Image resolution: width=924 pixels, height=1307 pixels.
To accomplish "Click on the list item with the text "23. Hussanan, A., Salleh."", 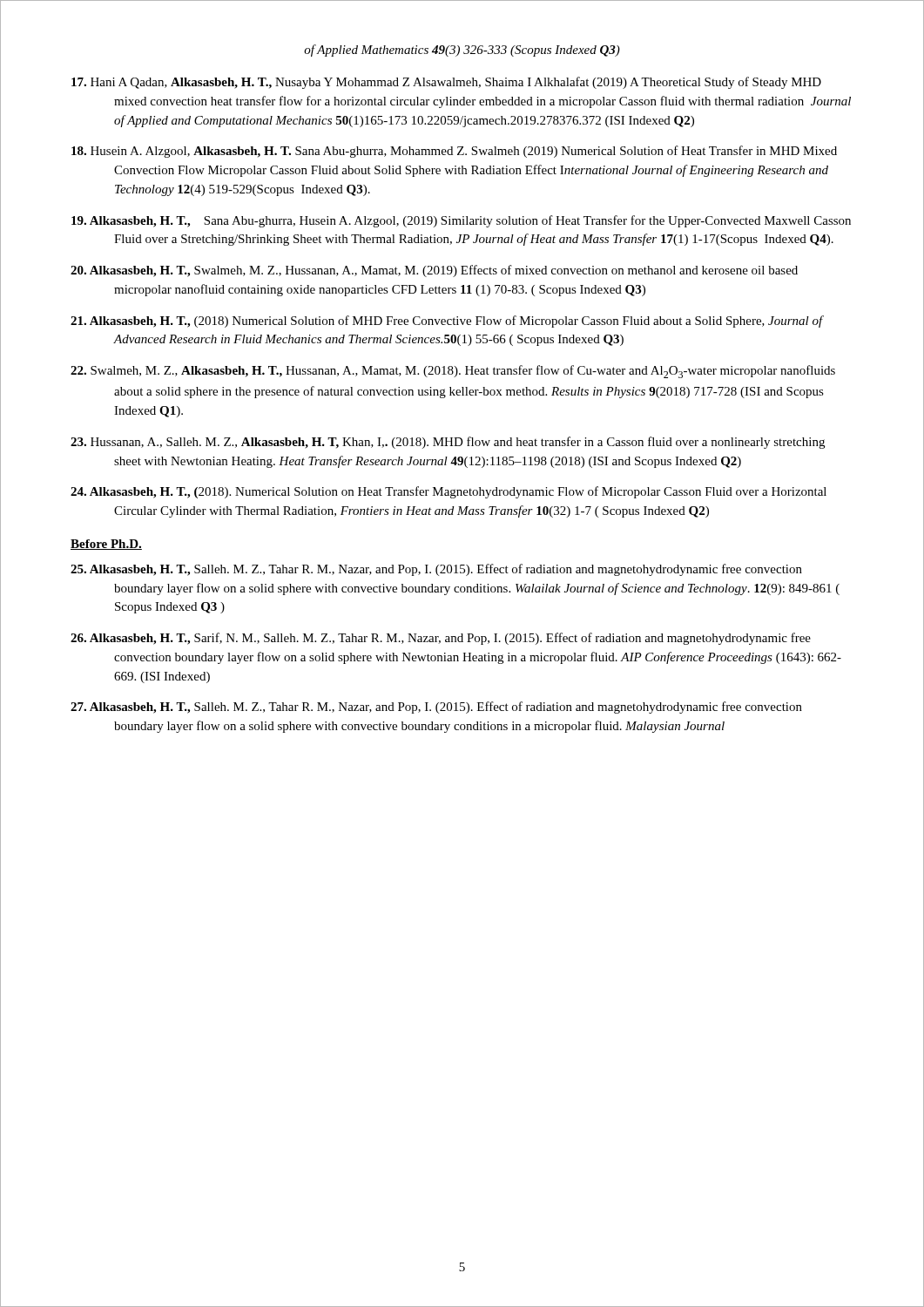I will point(448,451).
